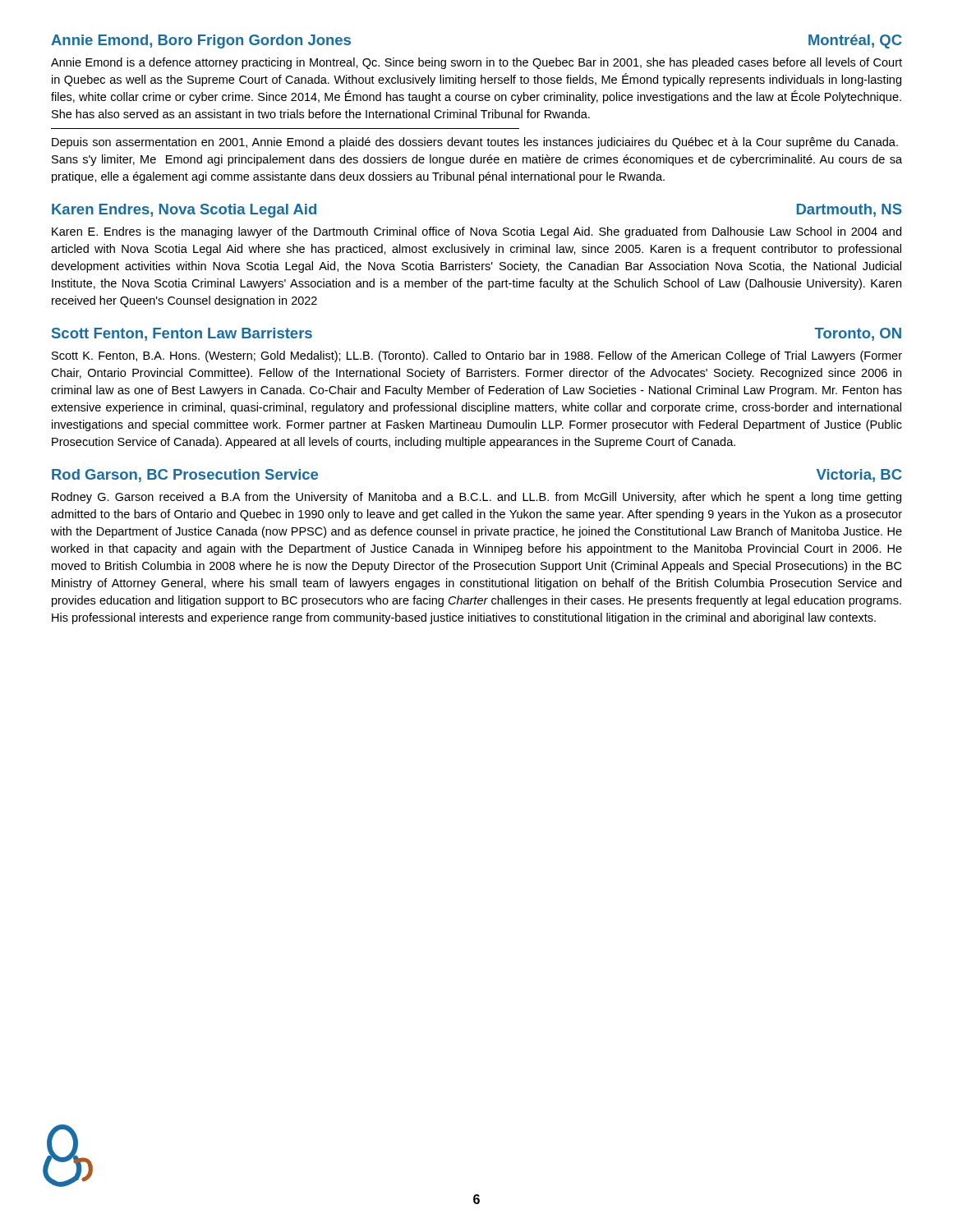Locate the section header that opens with "Scott Fenton, Fenton"
Image resolution: width=953 pixels, height=1232 pixels.
pyautogui.click(x=181, y=334)
